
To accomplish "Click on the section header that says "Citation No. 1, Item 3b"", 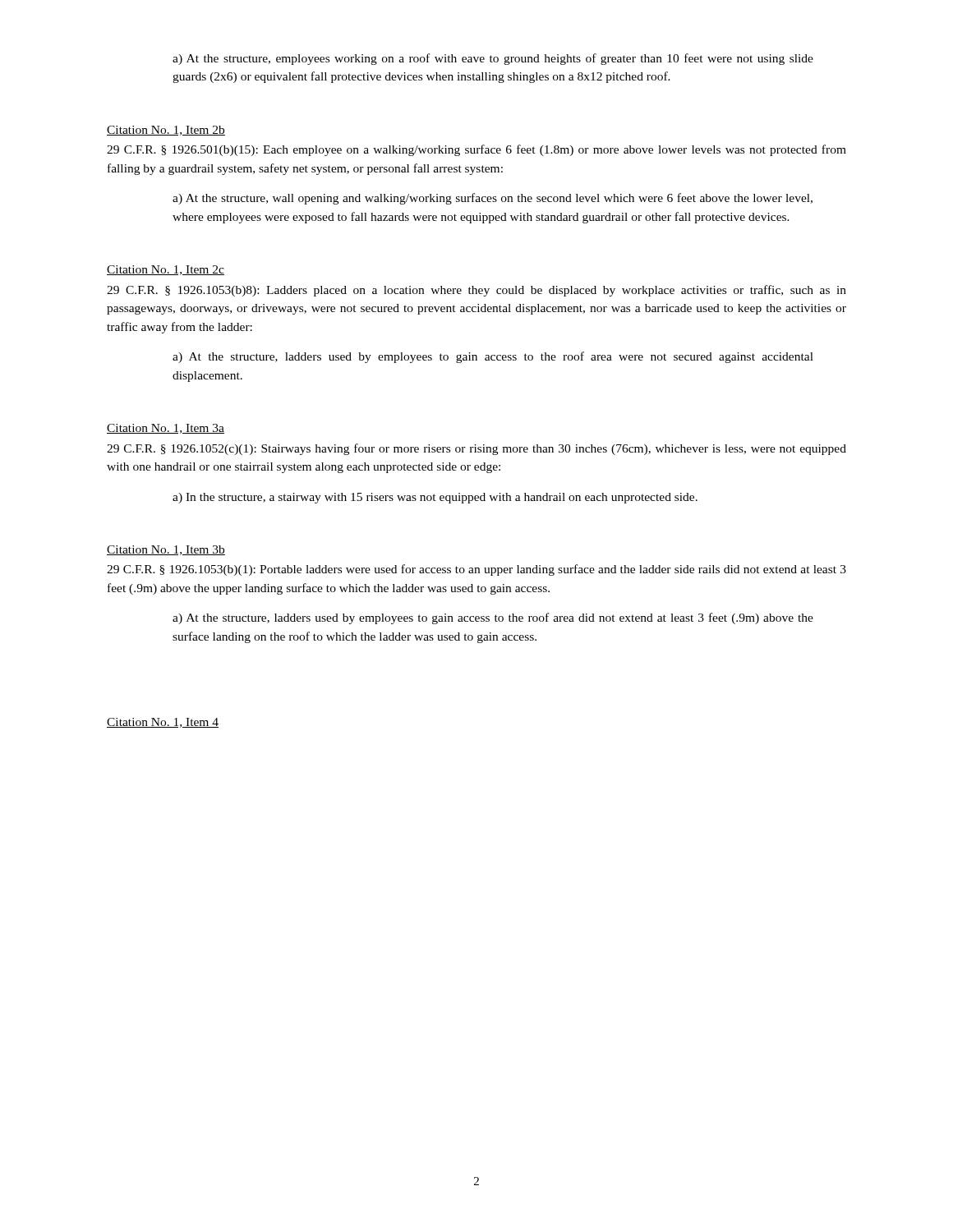I will (x=166, y=550).
